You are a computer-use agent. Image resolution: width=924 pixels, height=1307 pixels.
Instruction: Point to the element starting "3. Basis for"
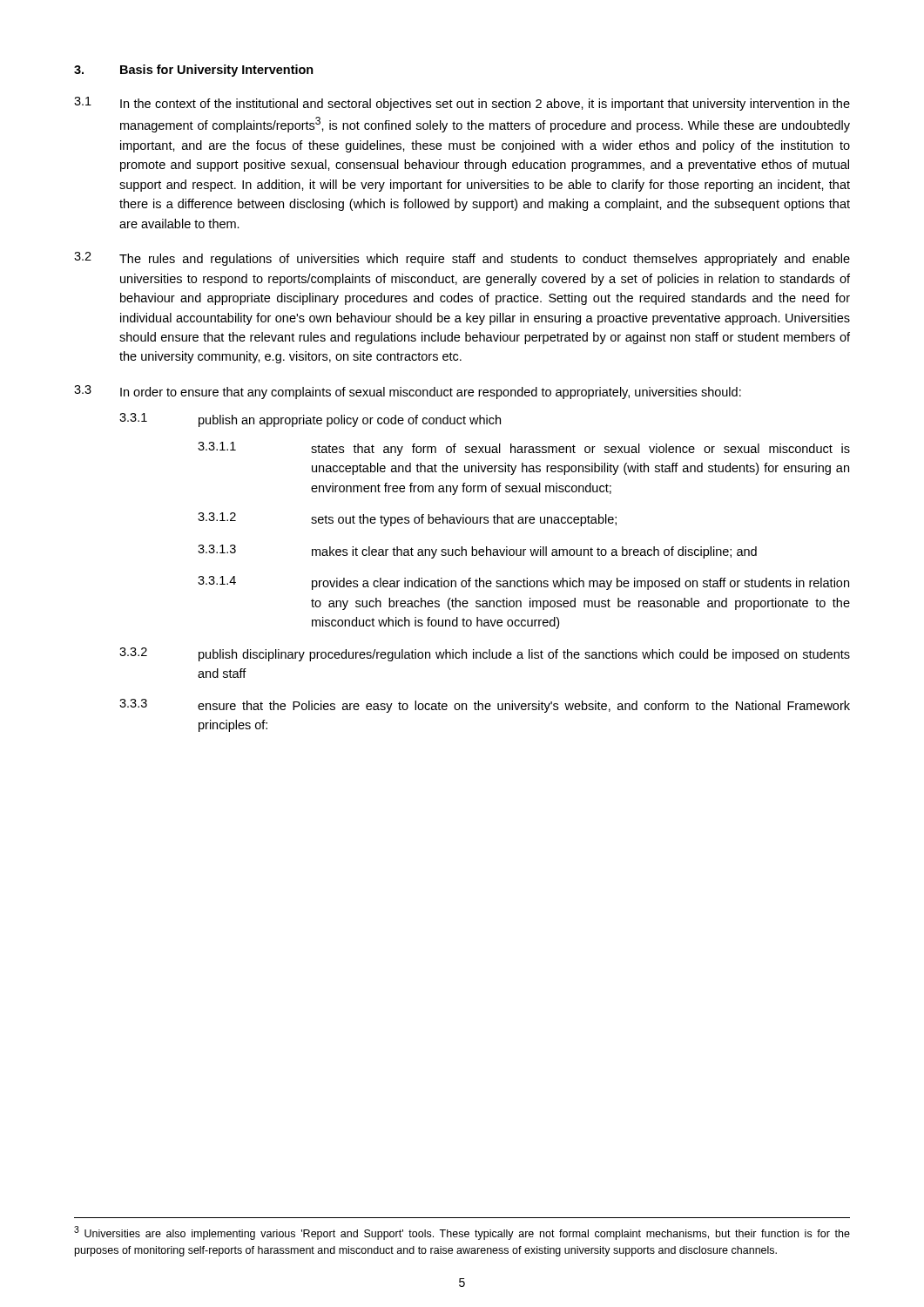[194, 70]
